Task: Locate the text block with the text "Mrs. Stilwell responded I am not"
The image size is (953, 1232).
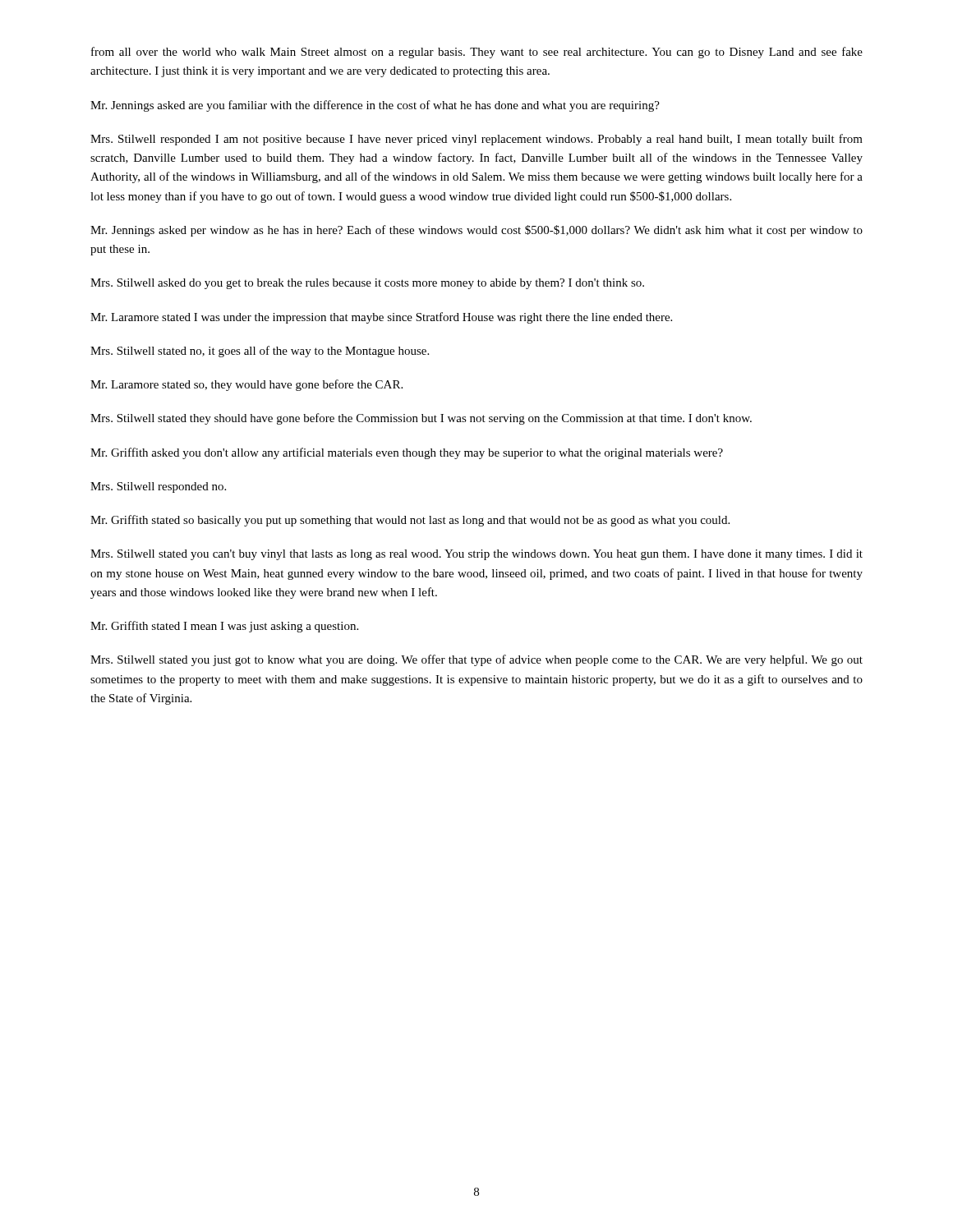Action: pyautogui.click(x=476, y=167)
